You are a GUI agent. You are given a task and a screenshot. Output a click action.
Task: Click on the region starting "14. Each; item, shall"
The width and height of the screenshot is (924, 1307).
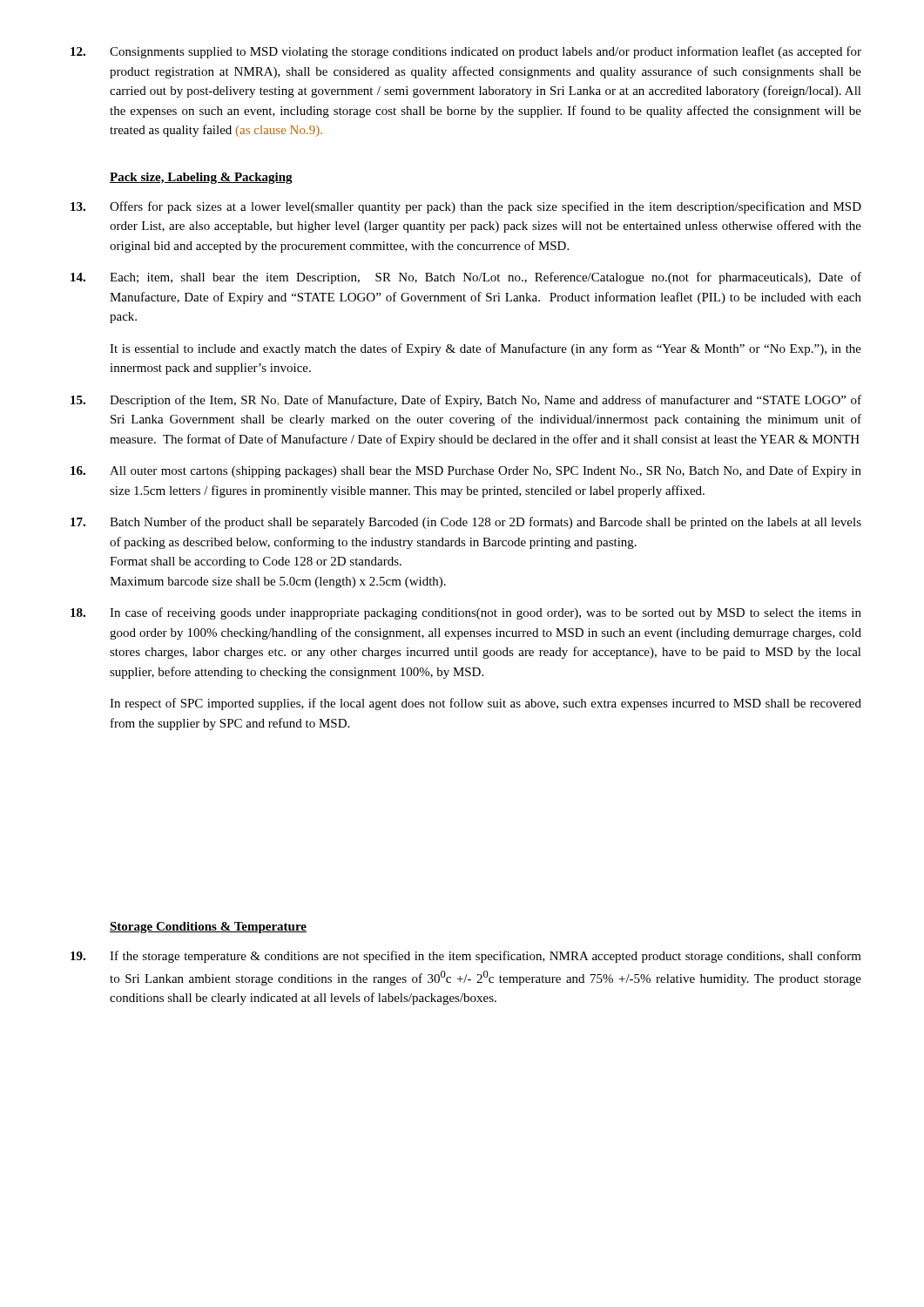click(465, 297)
